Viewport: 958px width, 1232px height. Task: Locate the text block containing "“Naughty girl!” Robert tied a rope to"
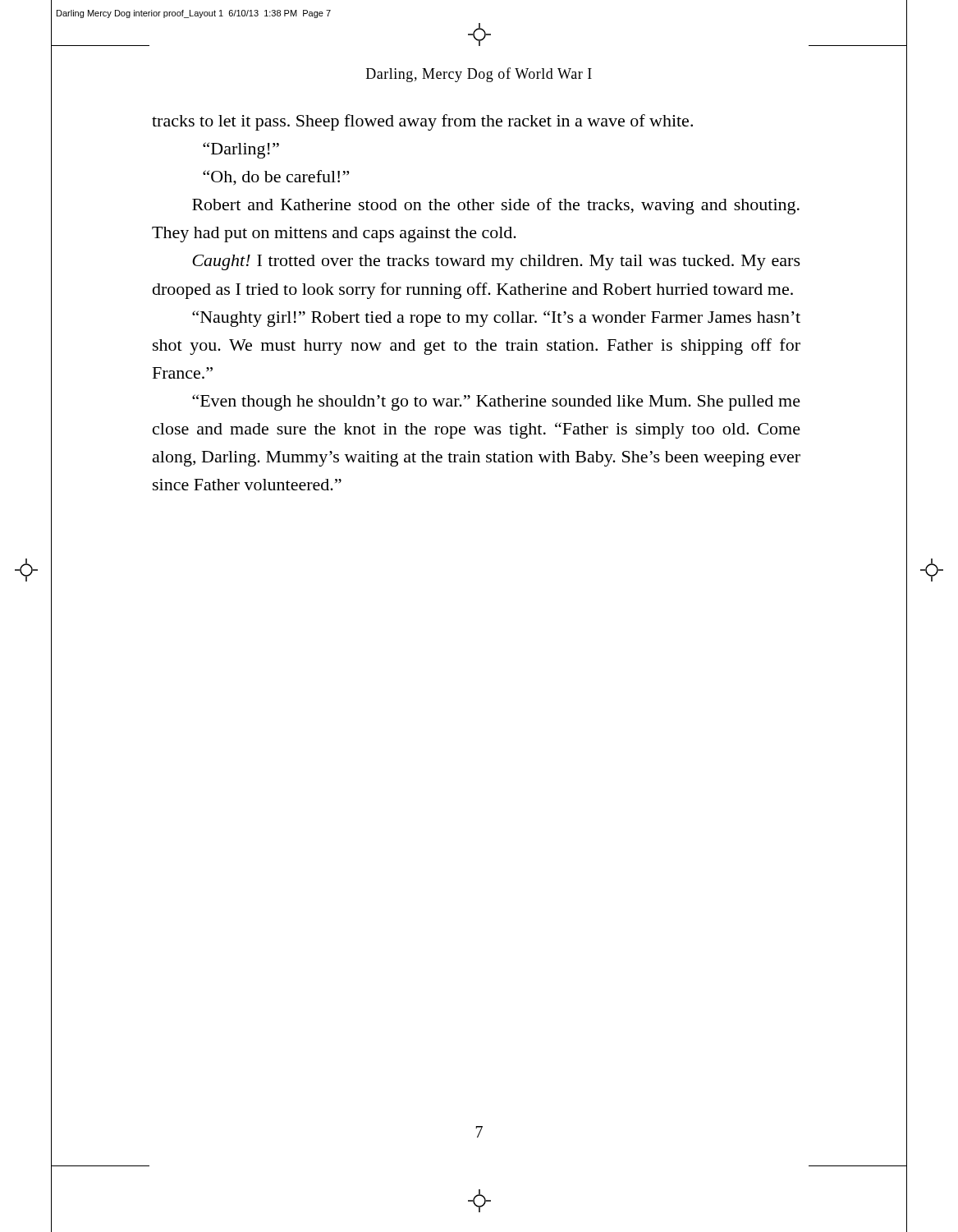[x=476, y=345]
